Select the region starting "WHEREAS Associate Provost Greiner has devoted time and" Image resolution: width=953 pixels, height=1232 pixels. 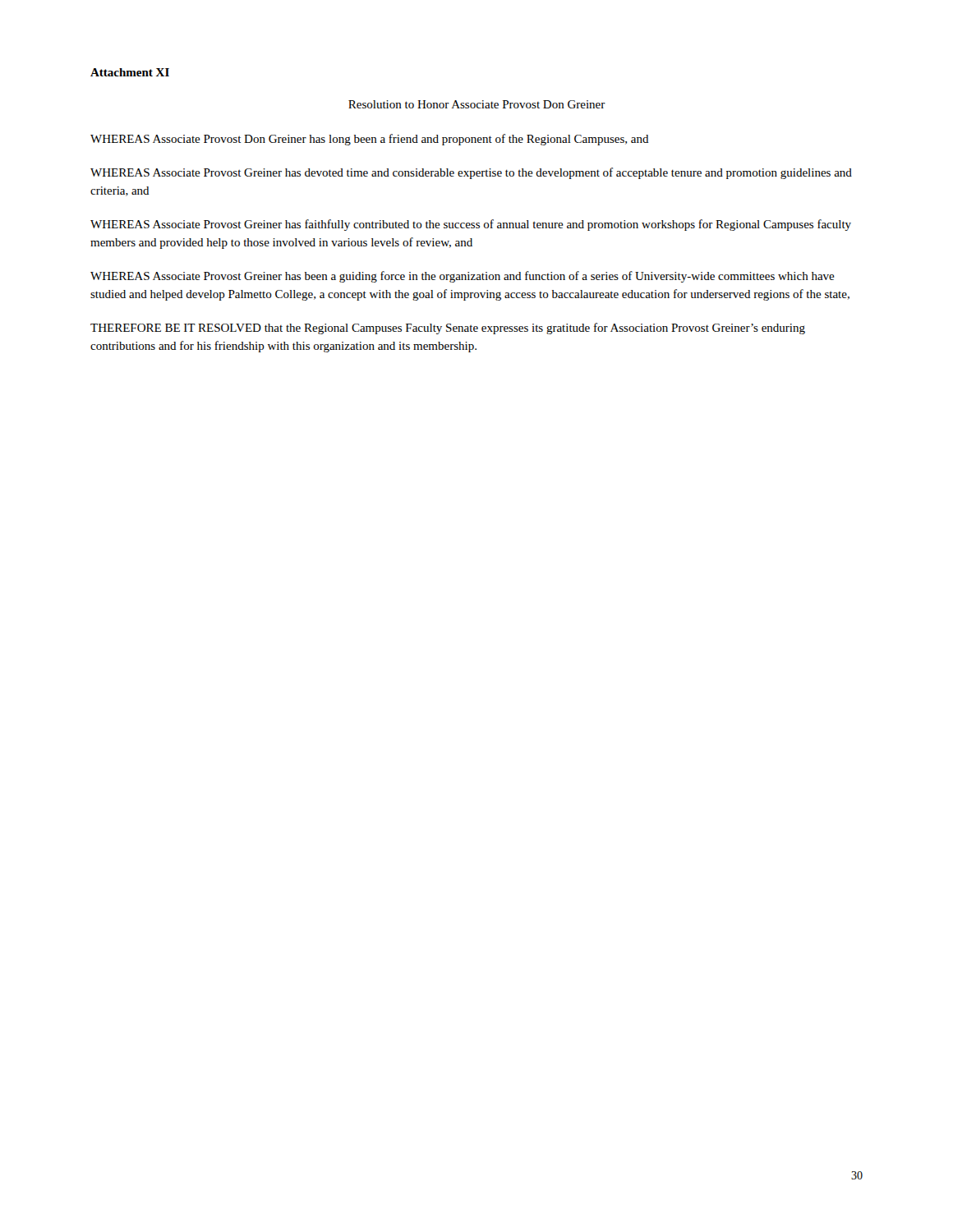coord(471,181)
